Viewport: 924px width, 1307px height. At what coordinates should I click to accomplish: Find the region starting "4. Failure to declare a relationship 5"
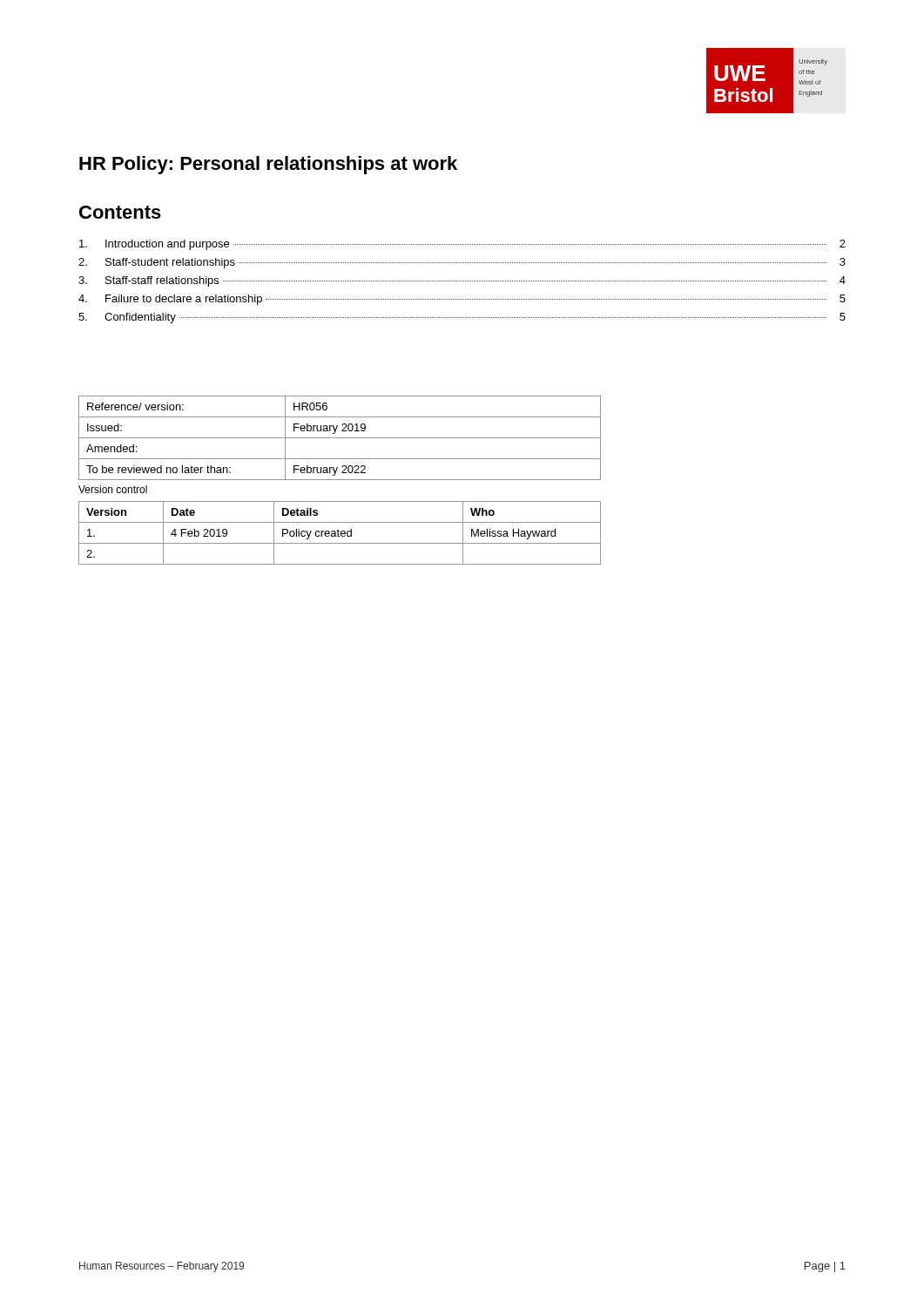[462, 298]
